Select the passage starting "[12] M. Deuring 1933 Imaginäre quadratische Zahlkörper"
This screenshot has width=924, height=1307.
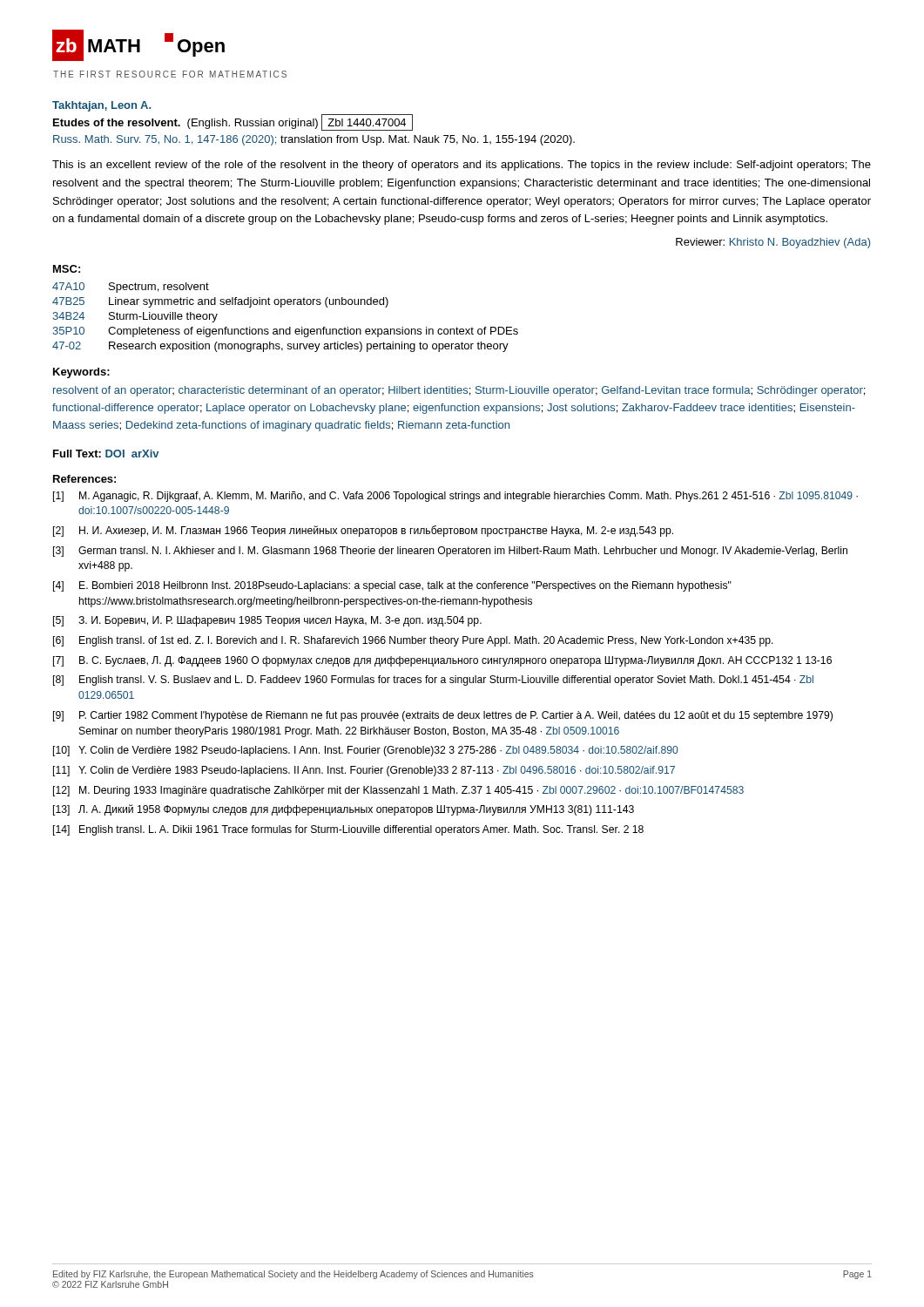pyautogui.click(x=462, y=791)
